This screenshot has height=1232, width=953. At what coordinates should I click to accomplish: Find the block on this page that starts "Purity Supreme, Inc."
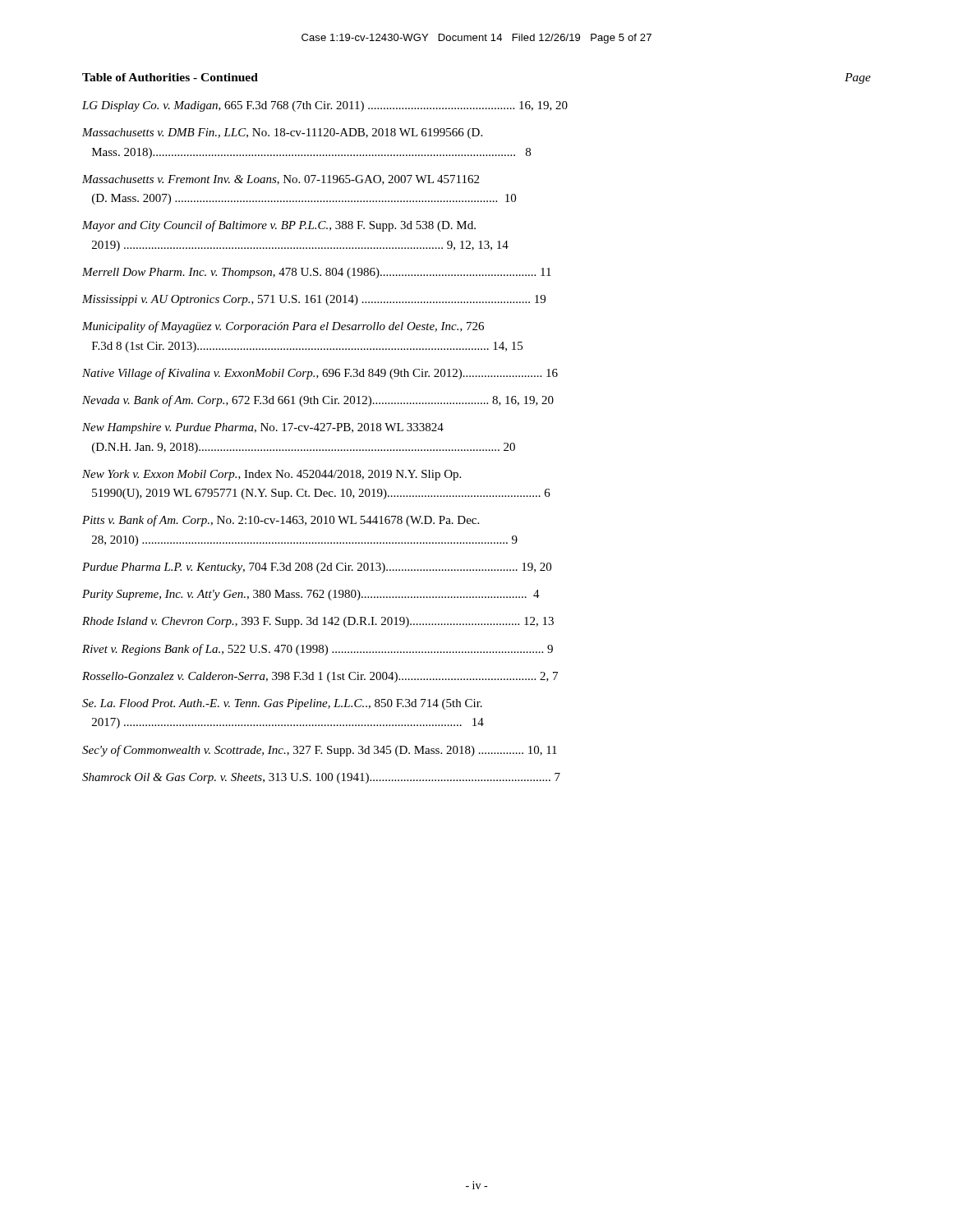[x=311, y=594]
